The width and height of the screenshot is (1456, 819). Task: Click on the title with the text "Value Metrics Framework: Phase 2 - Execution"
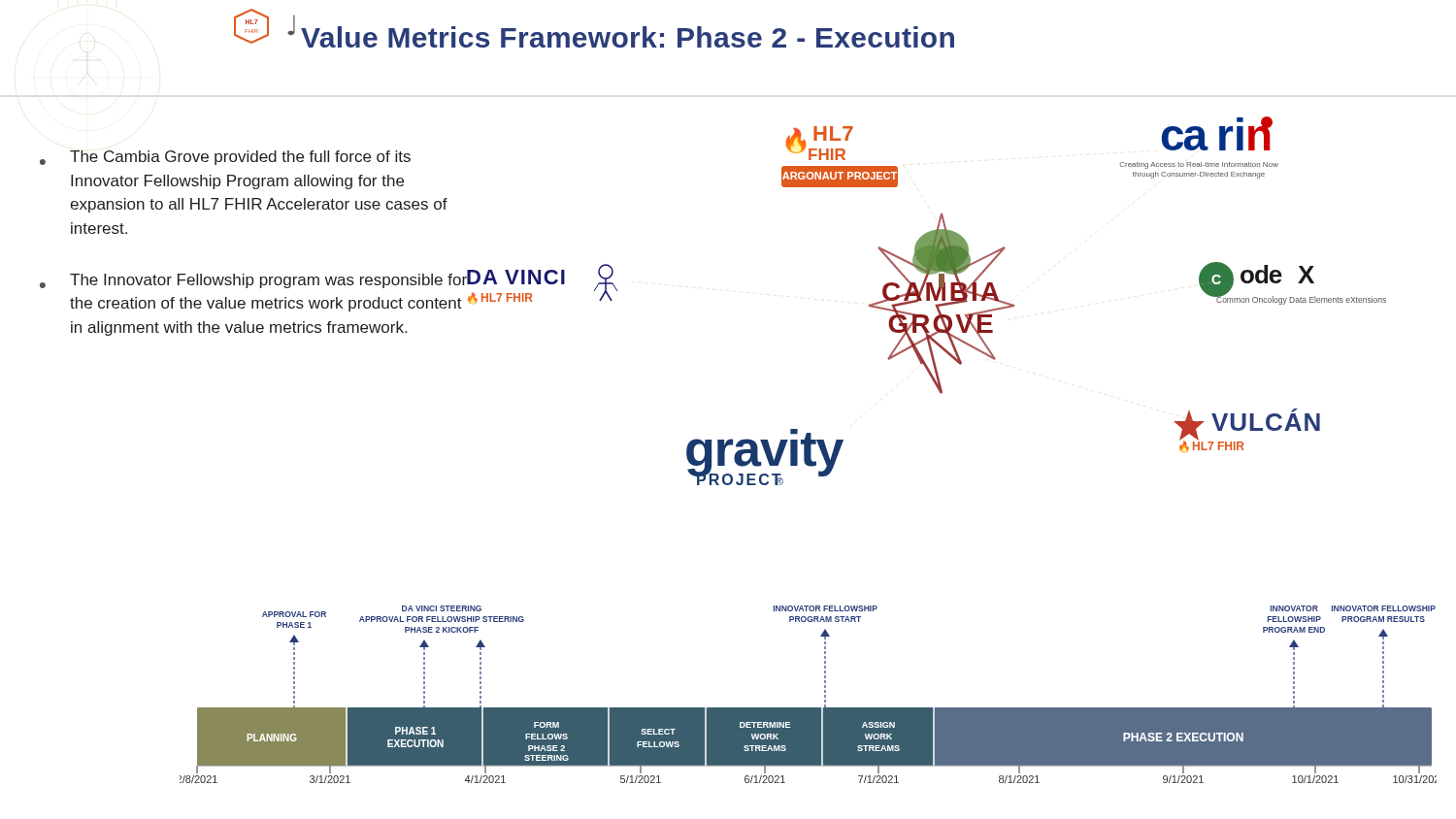[x=629, y=37]
